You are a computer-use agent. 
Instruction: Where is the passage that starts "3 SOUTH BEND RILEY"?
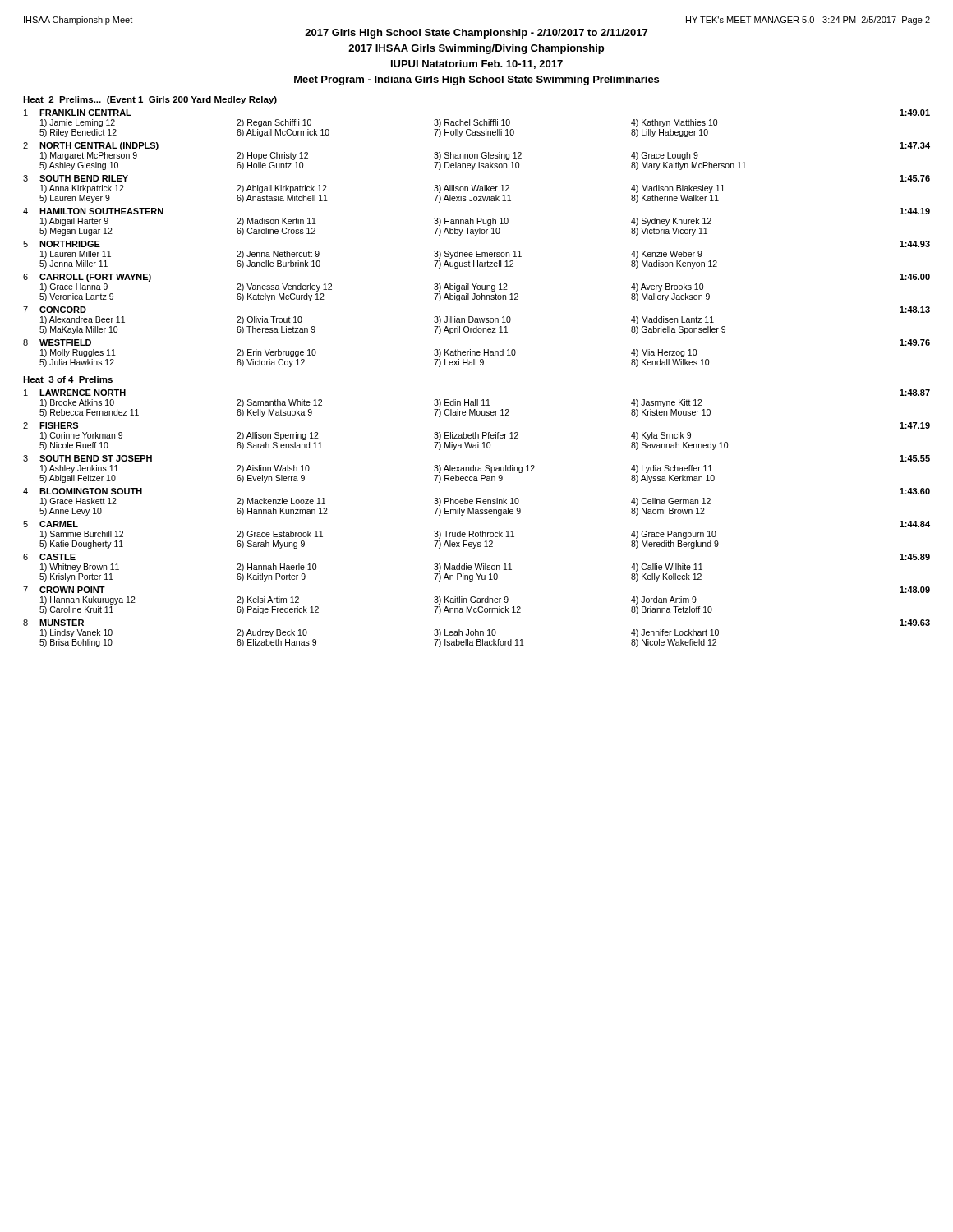pyautogui.click(x=476, y=179)
